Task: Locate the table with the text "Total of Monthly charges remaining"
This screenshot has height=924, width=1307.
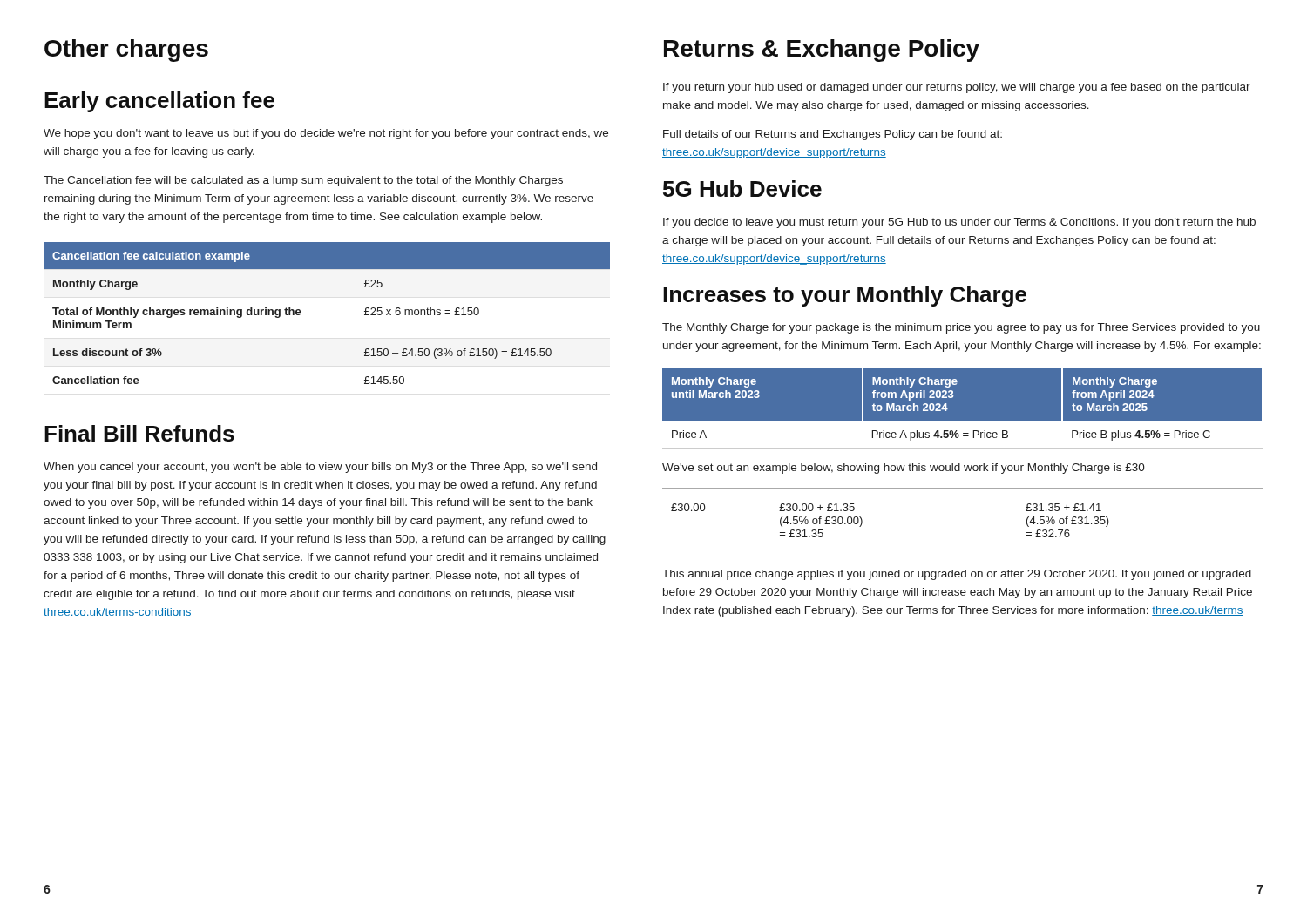Action: pyautogui.click(x=327, y=318)
